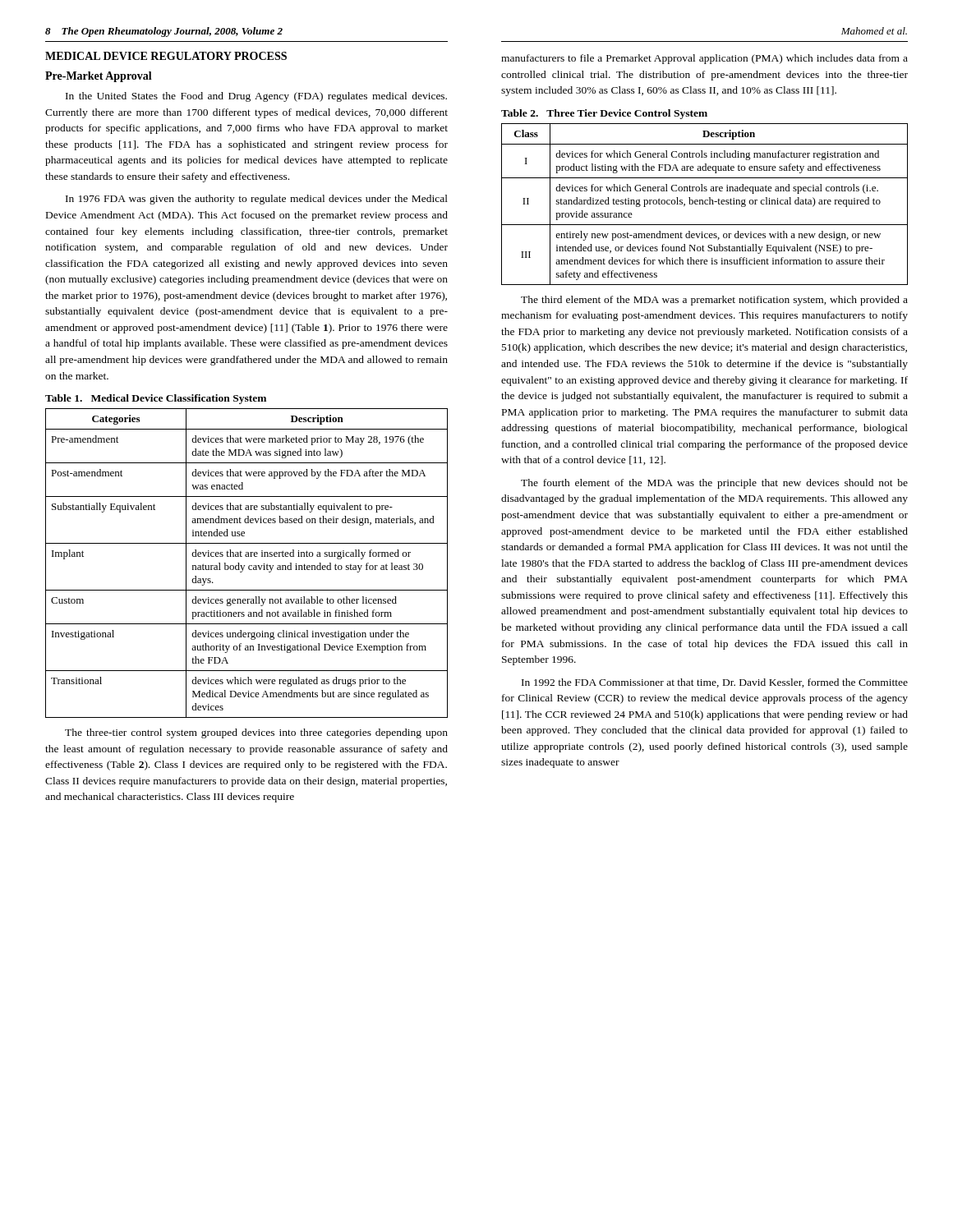Where is the caption that starts "Table 1. Medical Device"?
The width and height of the screenshot is (953, 1232).
pyautogui.click(x=246, y=398)
